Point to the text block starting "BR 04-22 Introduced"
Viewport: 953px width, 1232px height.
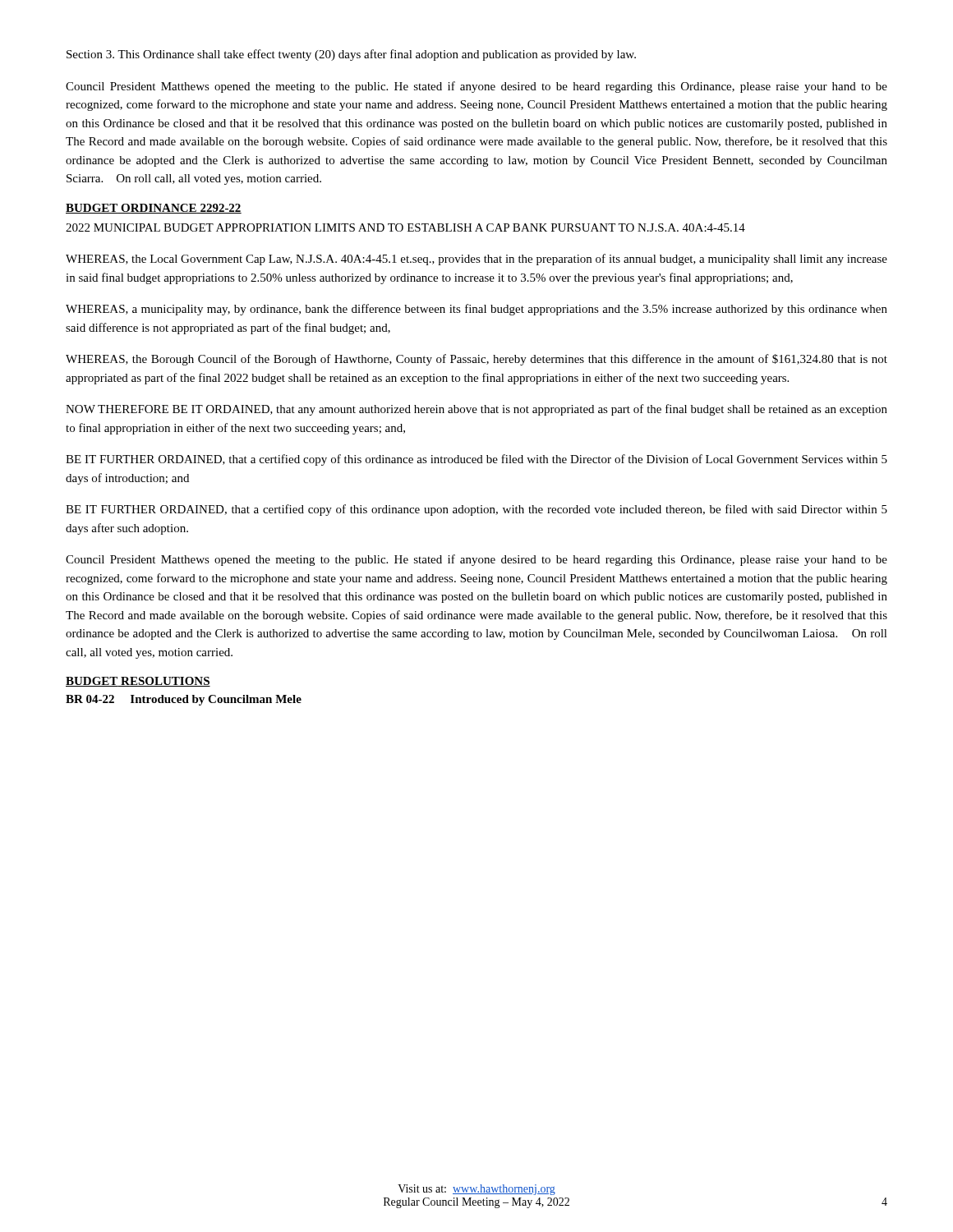184,699
